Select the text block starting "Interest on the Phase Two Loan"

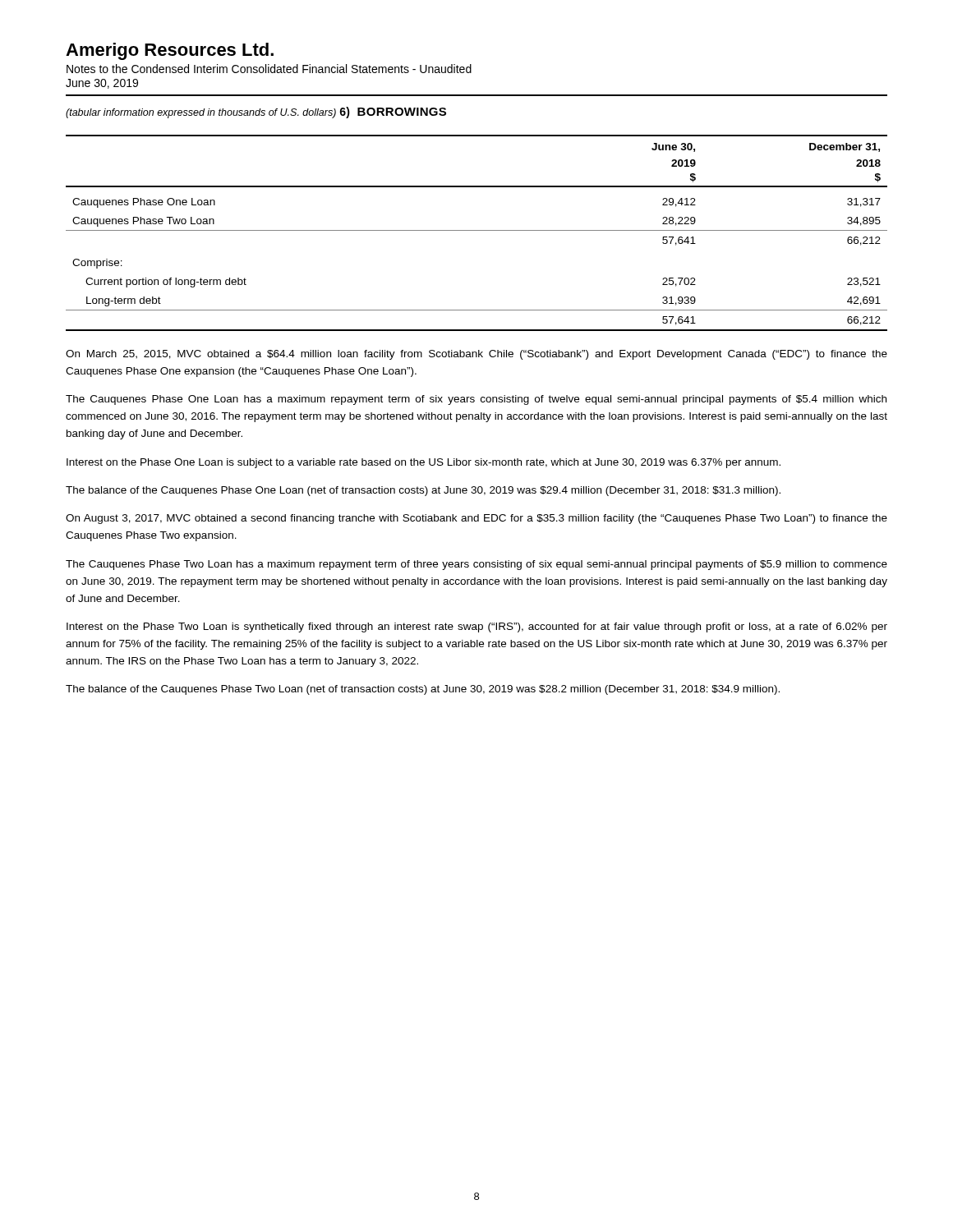point(476,644)
